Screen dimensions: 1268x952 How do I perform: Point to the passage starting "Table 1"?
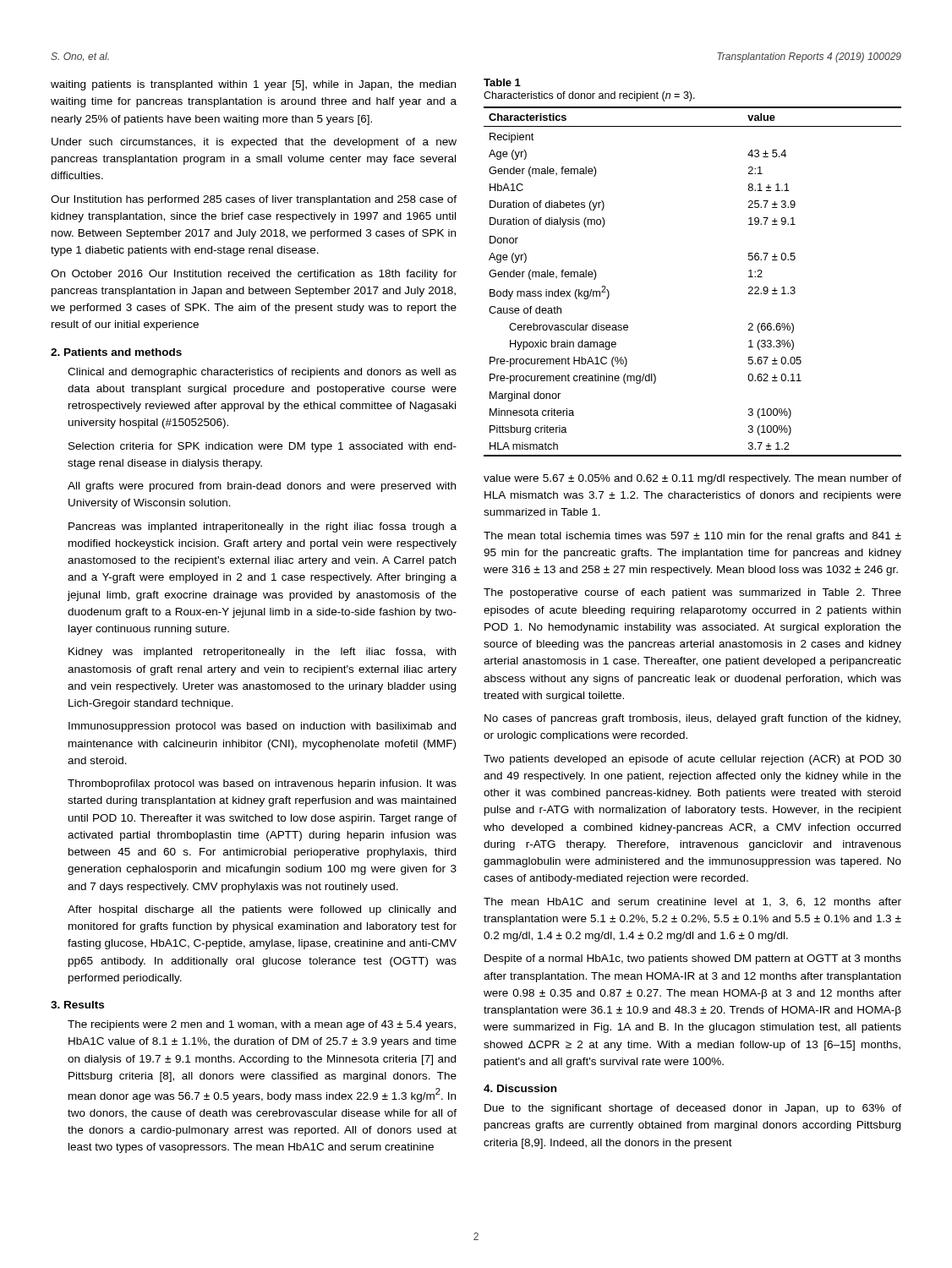tap(502, 82)
